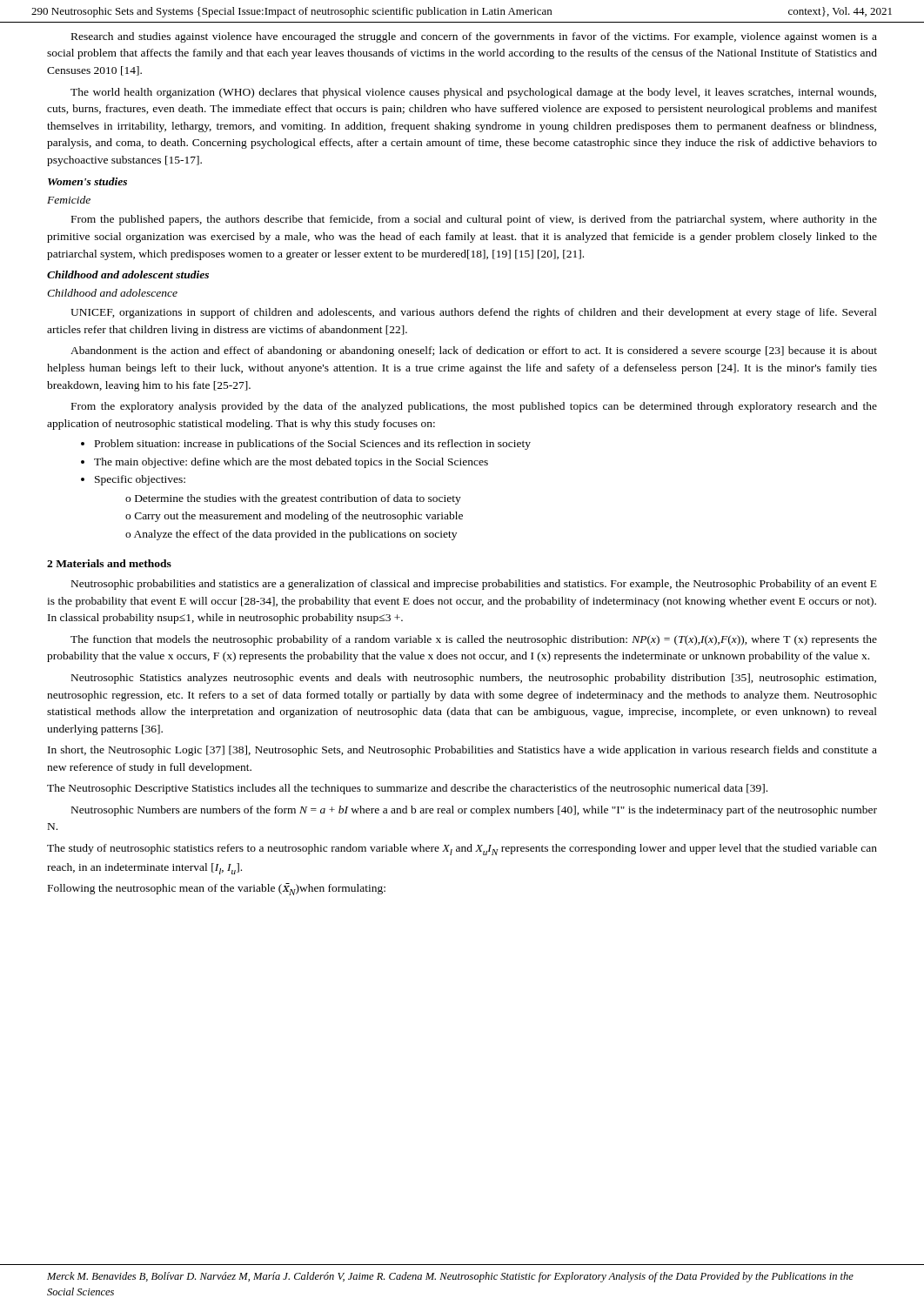Where is the passage that starts "Neutrosophic probabilities and statistics are a generalization"?
This screenshot has width=924, height=1305.
[462, 601]
